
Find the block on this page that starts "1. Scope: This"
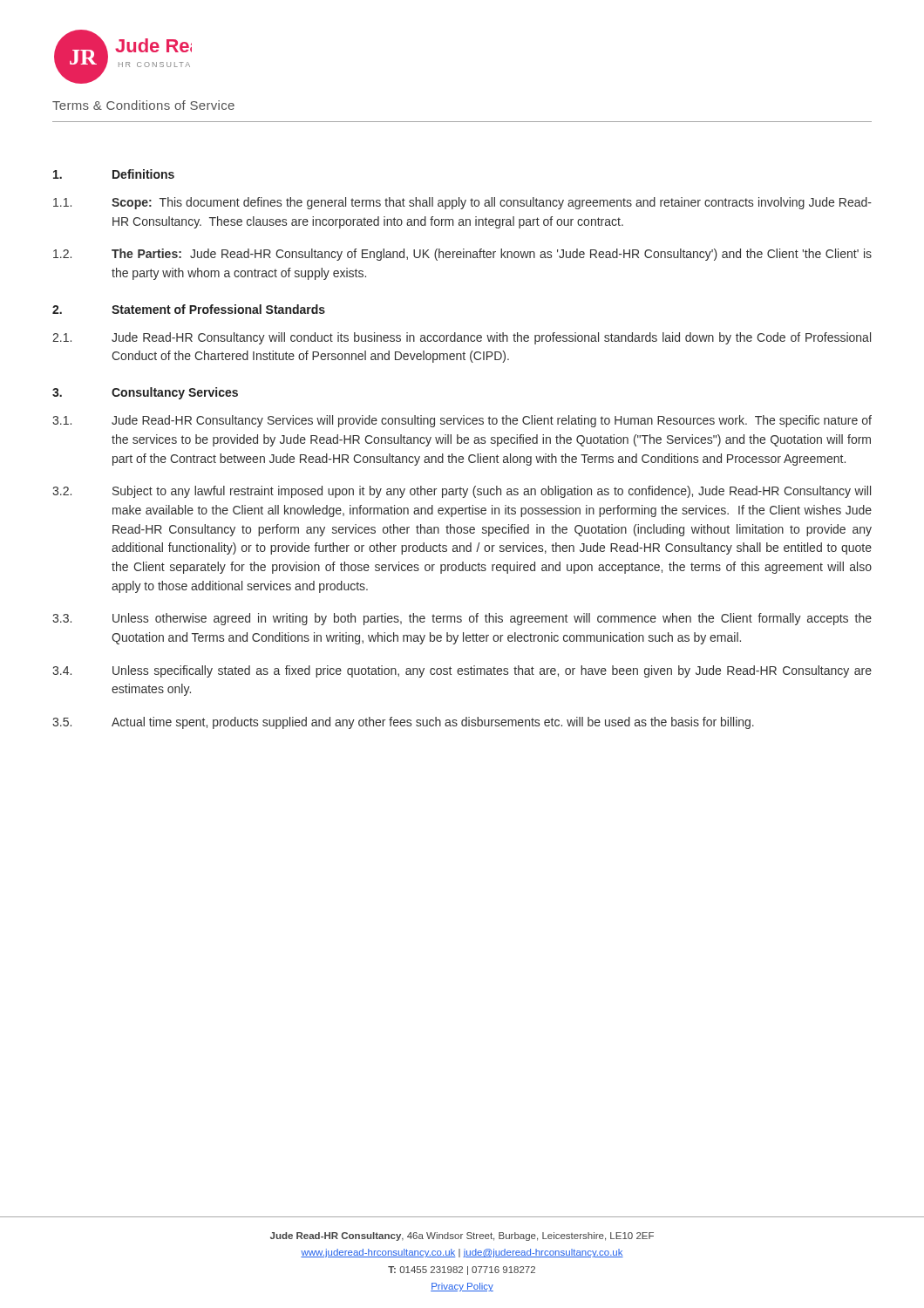[x=462, y=212]
